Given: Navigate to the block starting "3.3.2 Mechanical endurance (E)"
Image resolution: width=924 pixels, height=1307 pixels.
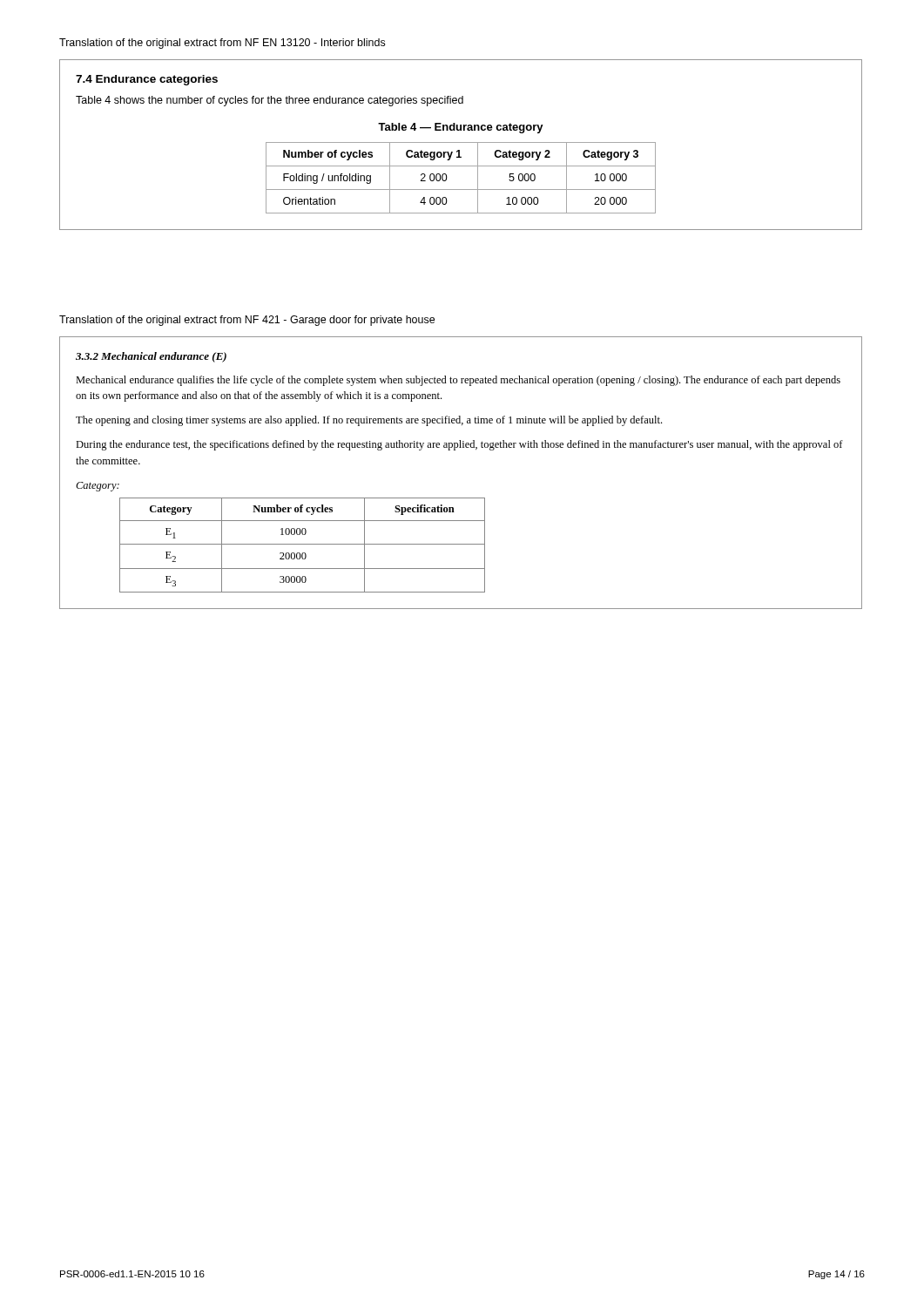Looking at the screenshot, I should 151,356.
